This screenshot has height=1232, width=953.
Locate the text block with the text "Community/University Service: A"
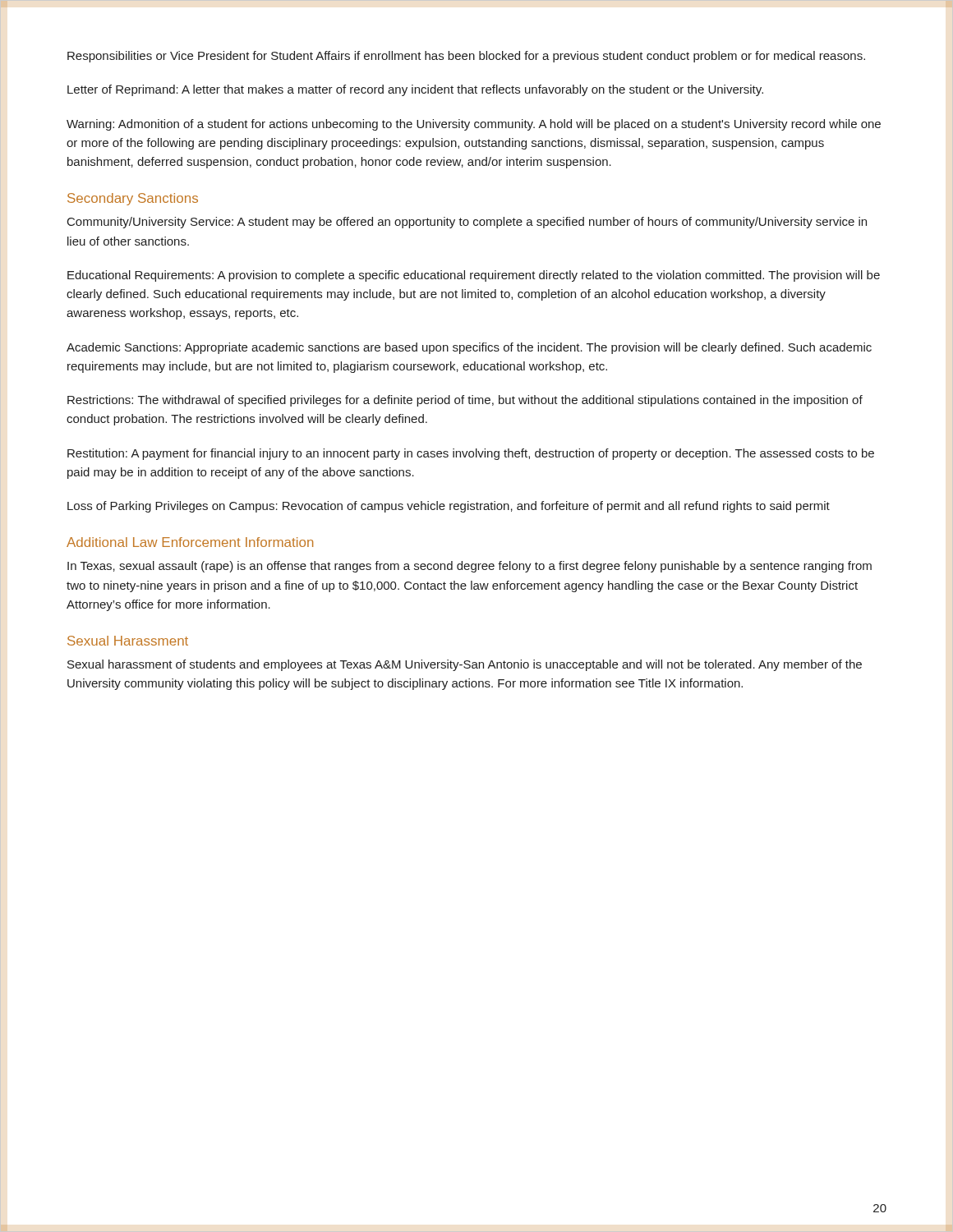[467, 231]
